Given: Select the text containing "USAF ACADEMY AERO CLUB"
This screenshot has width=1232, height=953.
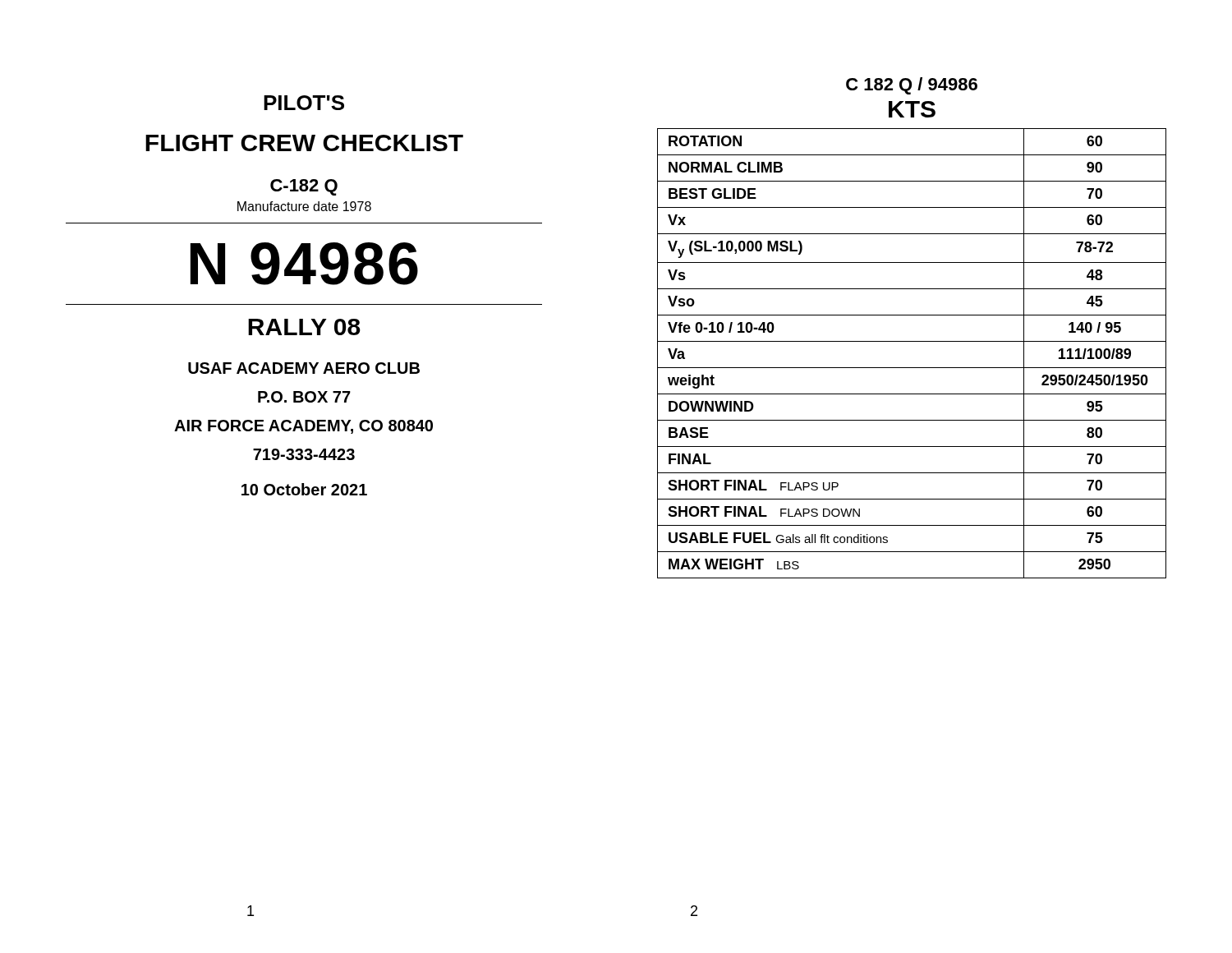Looking at the screenshot, I should click(304, 368).
